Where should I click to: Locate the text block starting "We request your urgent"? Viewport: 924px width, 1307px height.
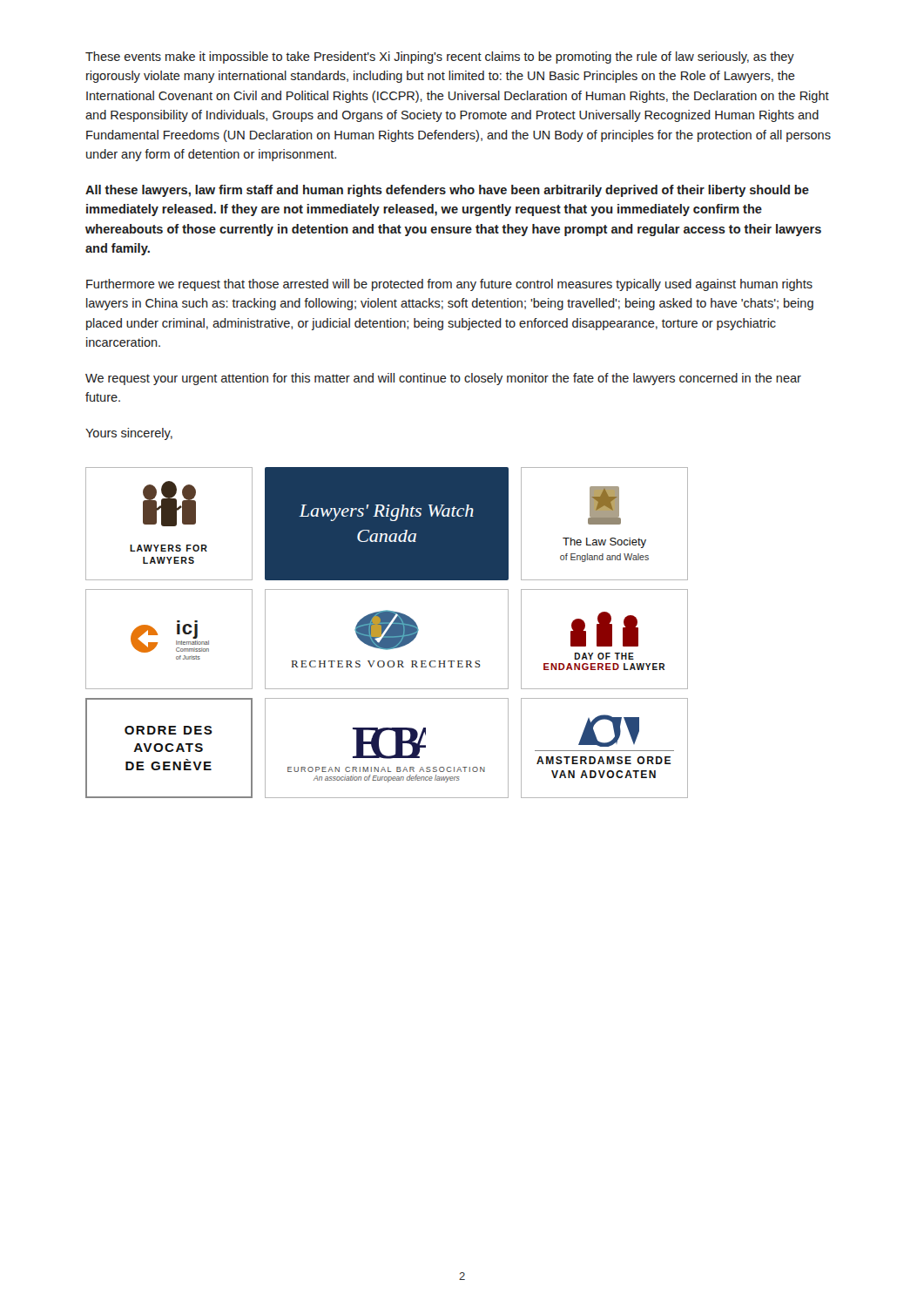(x=443, y=388)
